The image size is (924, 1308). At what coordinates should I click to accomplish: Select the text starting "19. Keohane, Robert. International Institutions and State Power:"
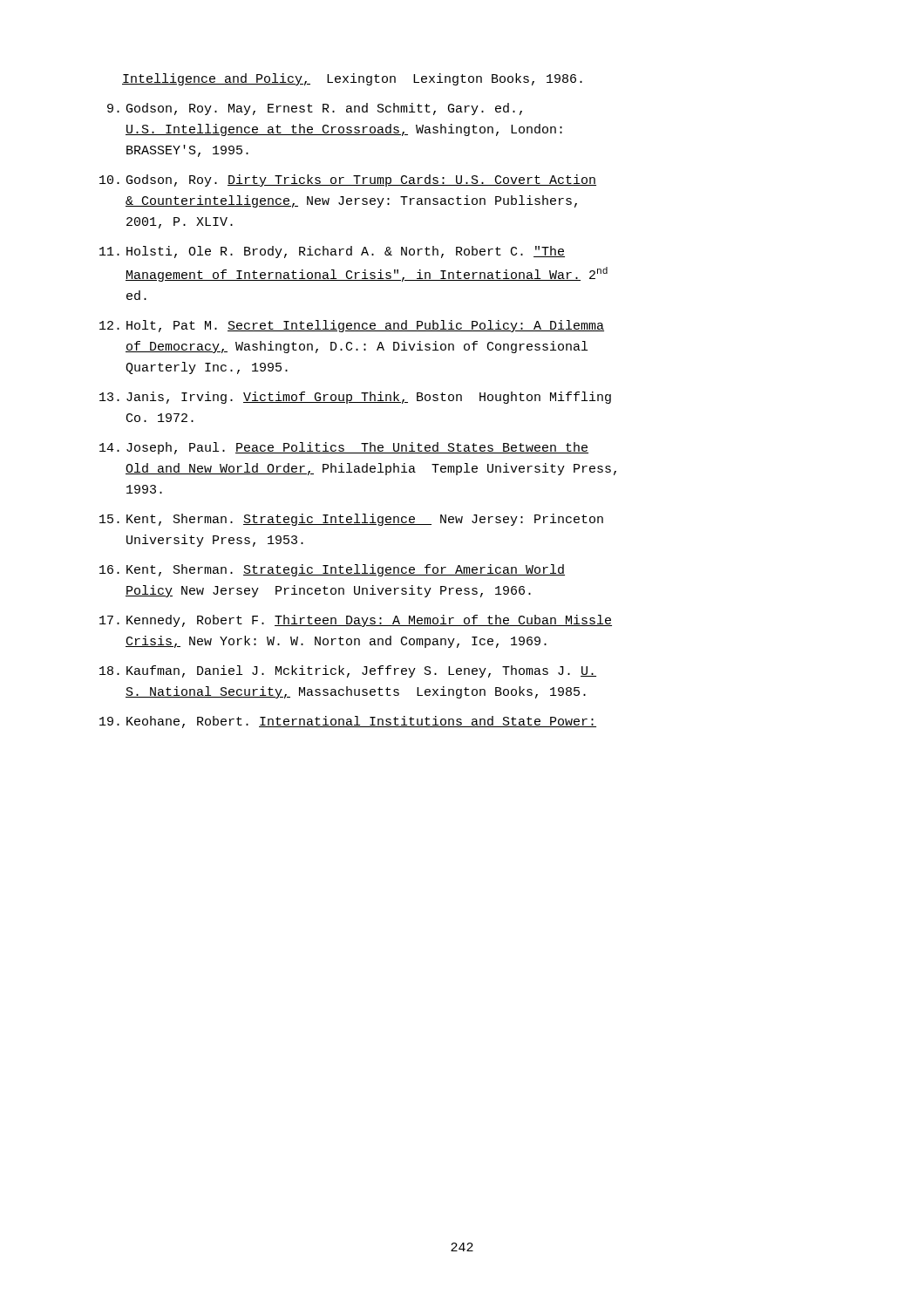pyautogui.click(x=471, y=723)
